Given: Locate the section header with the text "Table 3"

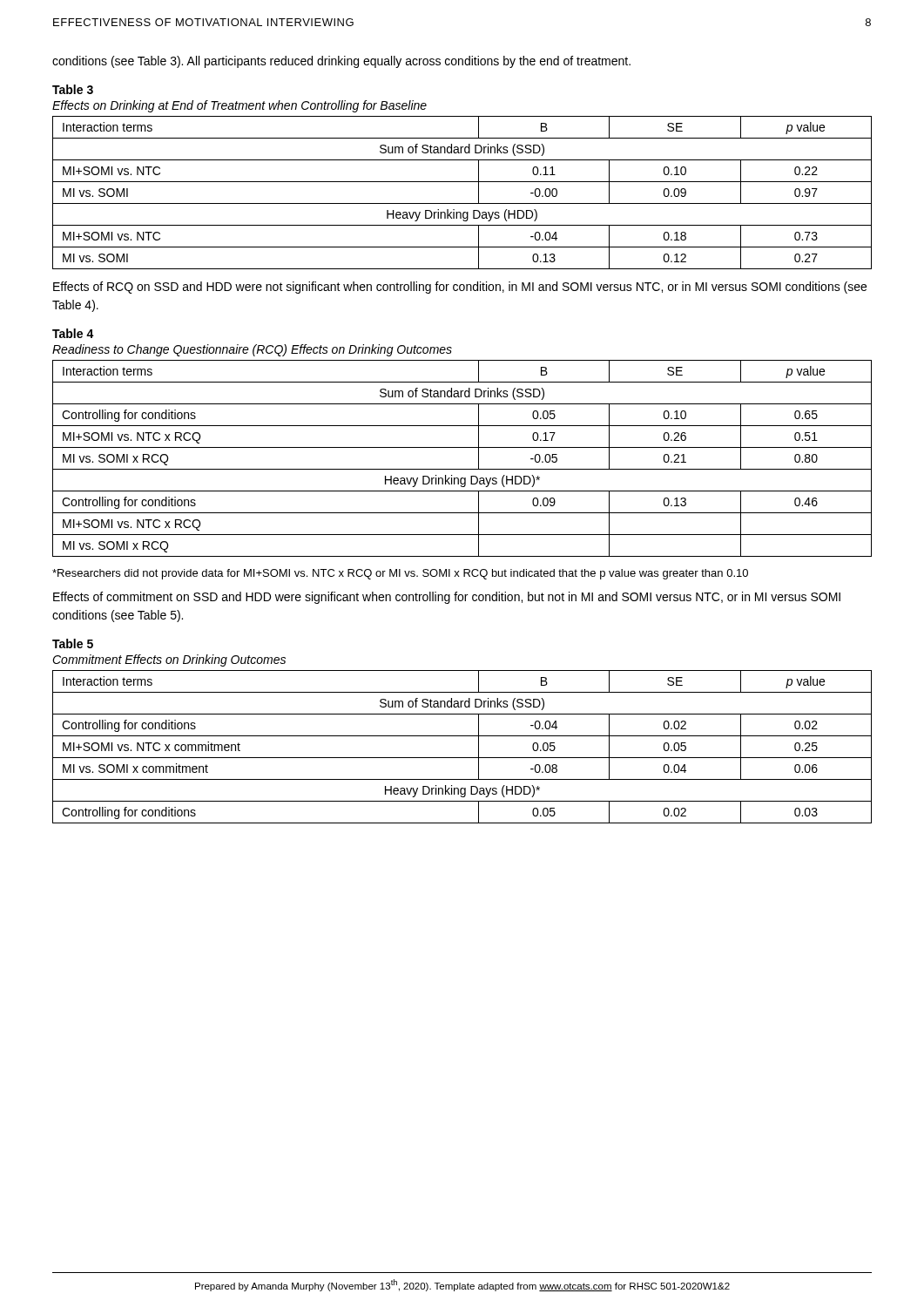Looking at the screenshot, I should (73, 90).
